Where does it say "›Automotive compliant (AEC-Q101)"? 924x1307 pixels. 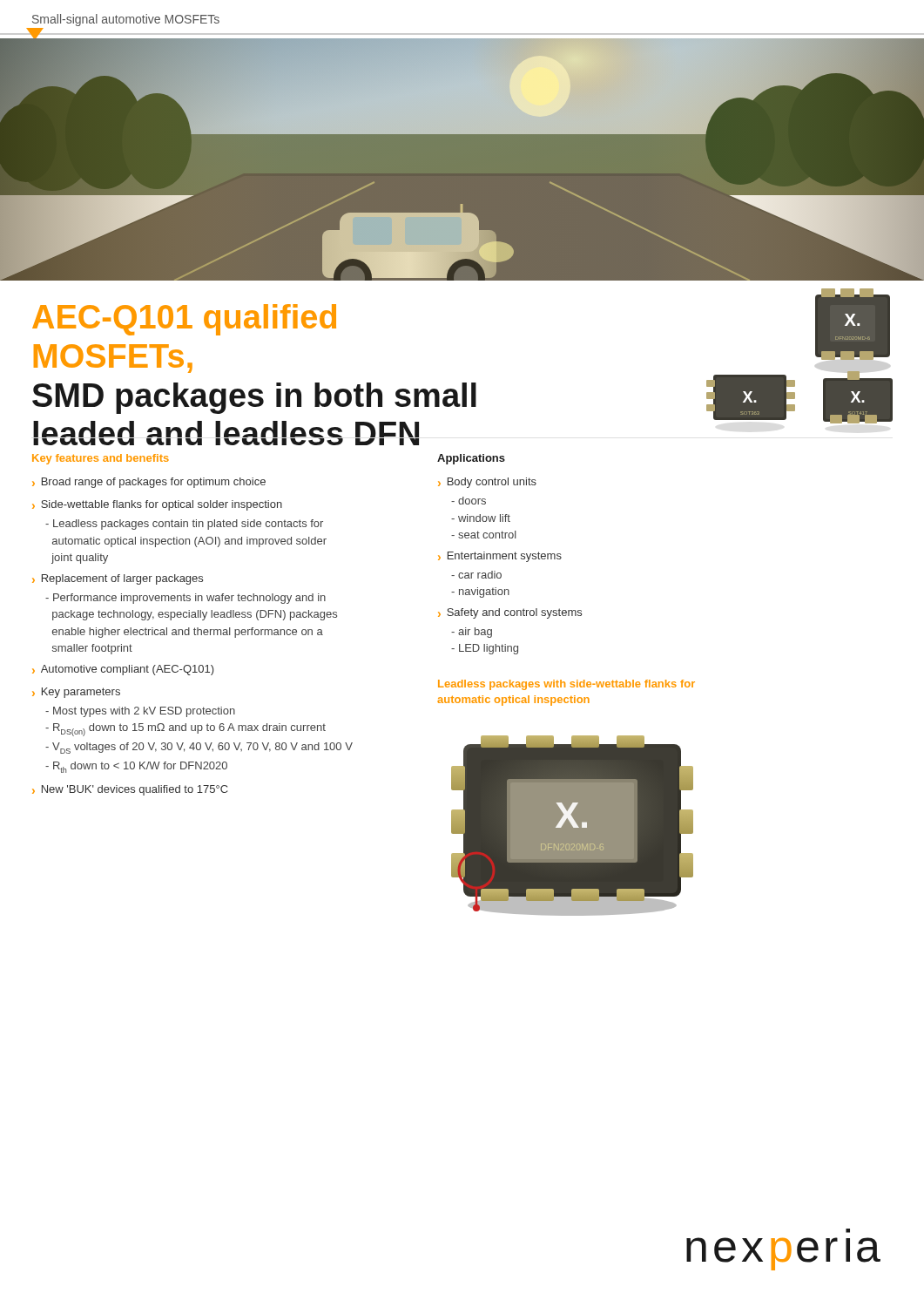point(219,670)
